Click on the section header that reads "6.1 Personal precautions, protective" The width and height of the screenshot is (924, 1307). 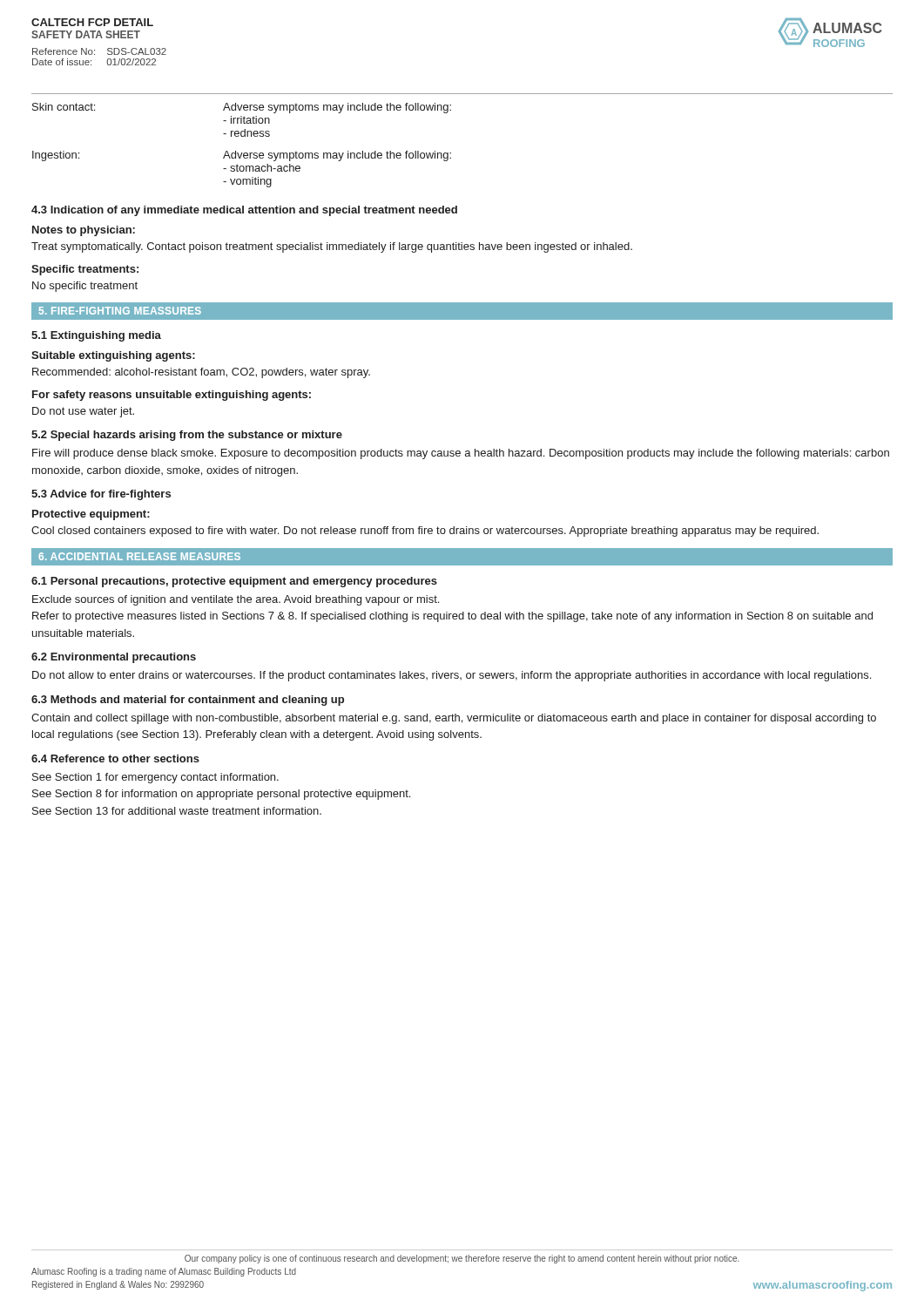tap(234, 580)
